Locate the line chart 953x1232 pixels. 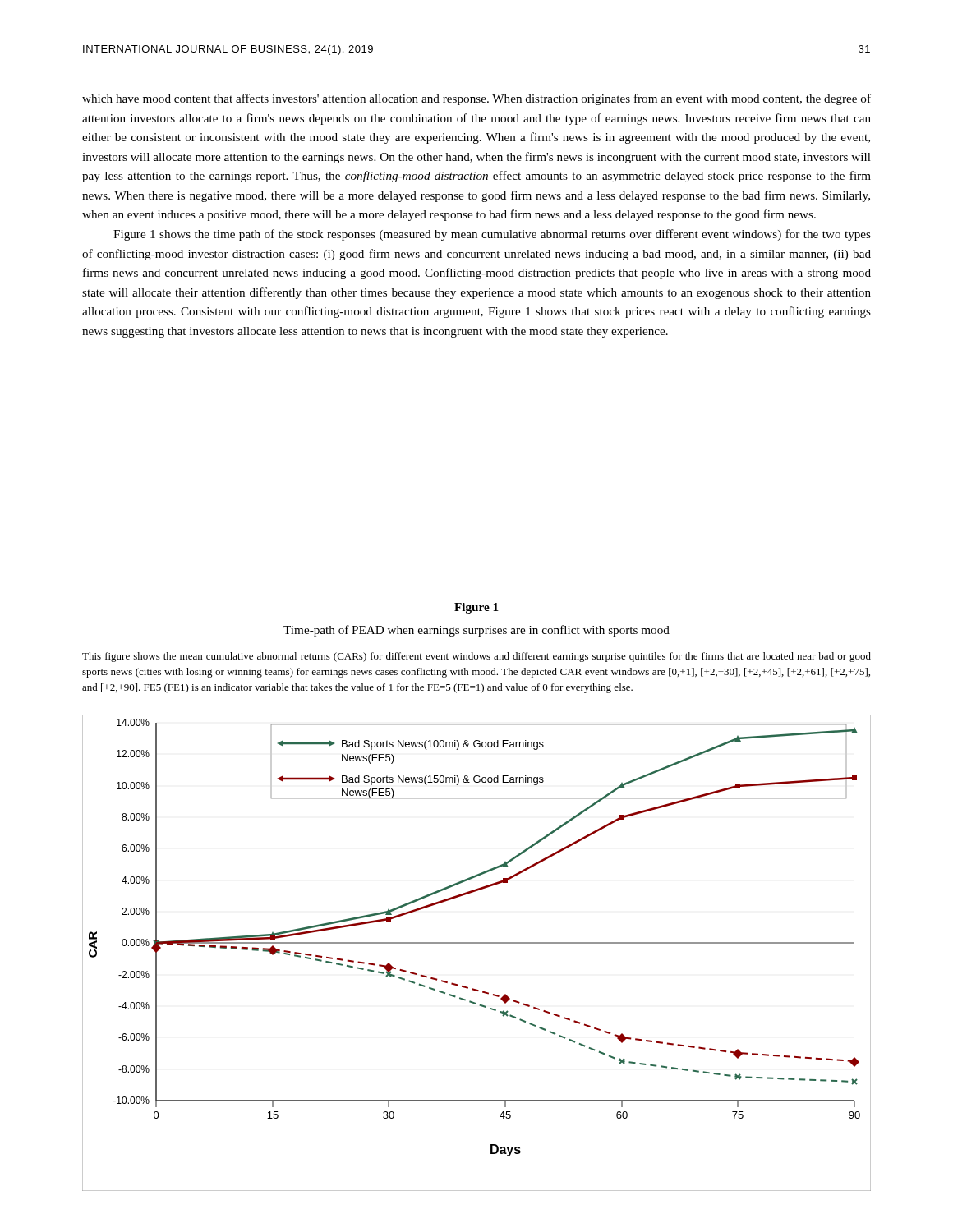[x=476, y=953]
